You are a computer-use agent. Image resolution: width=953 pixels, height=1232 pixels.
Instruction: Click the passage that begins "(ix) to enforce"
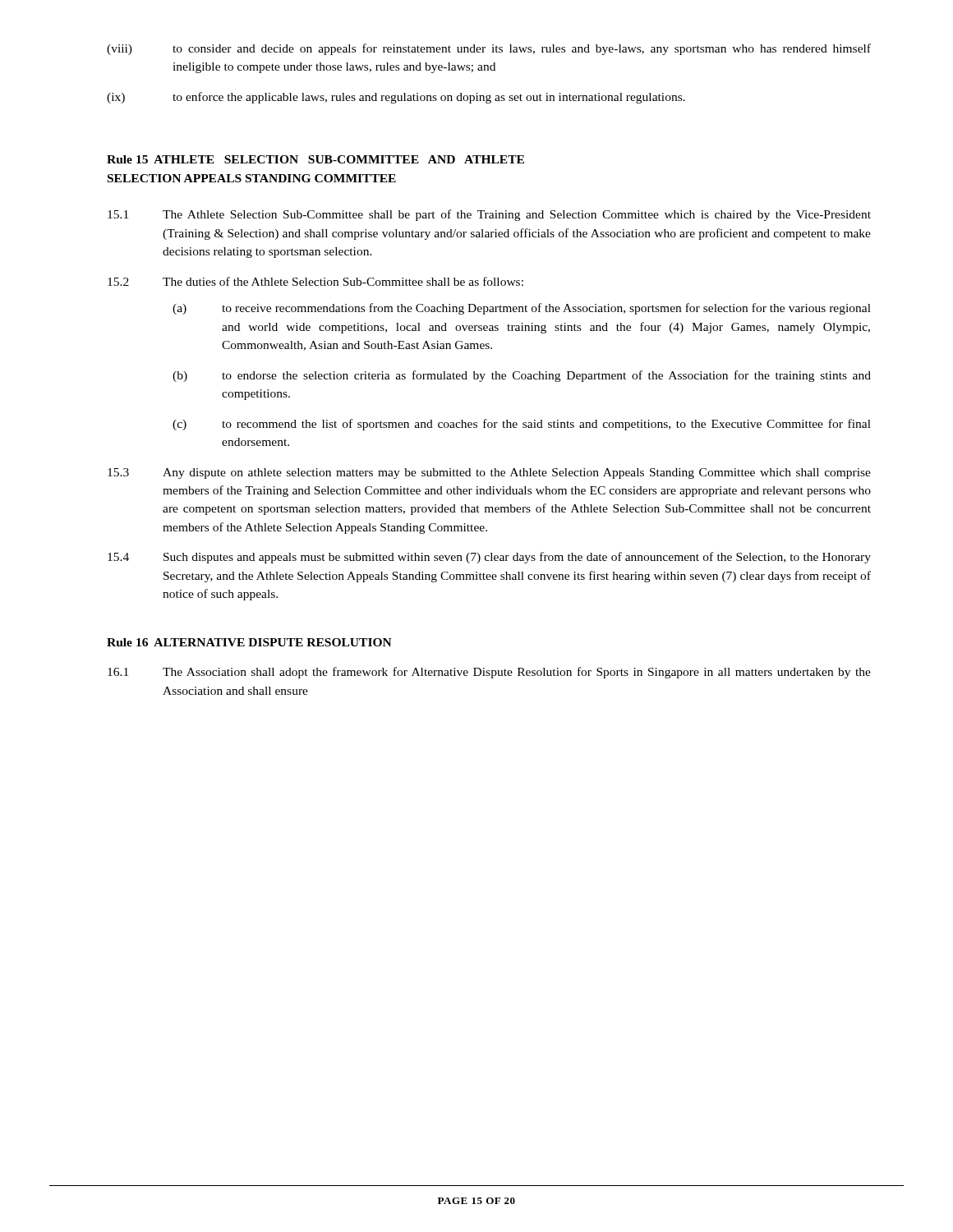tap(489, 97)
